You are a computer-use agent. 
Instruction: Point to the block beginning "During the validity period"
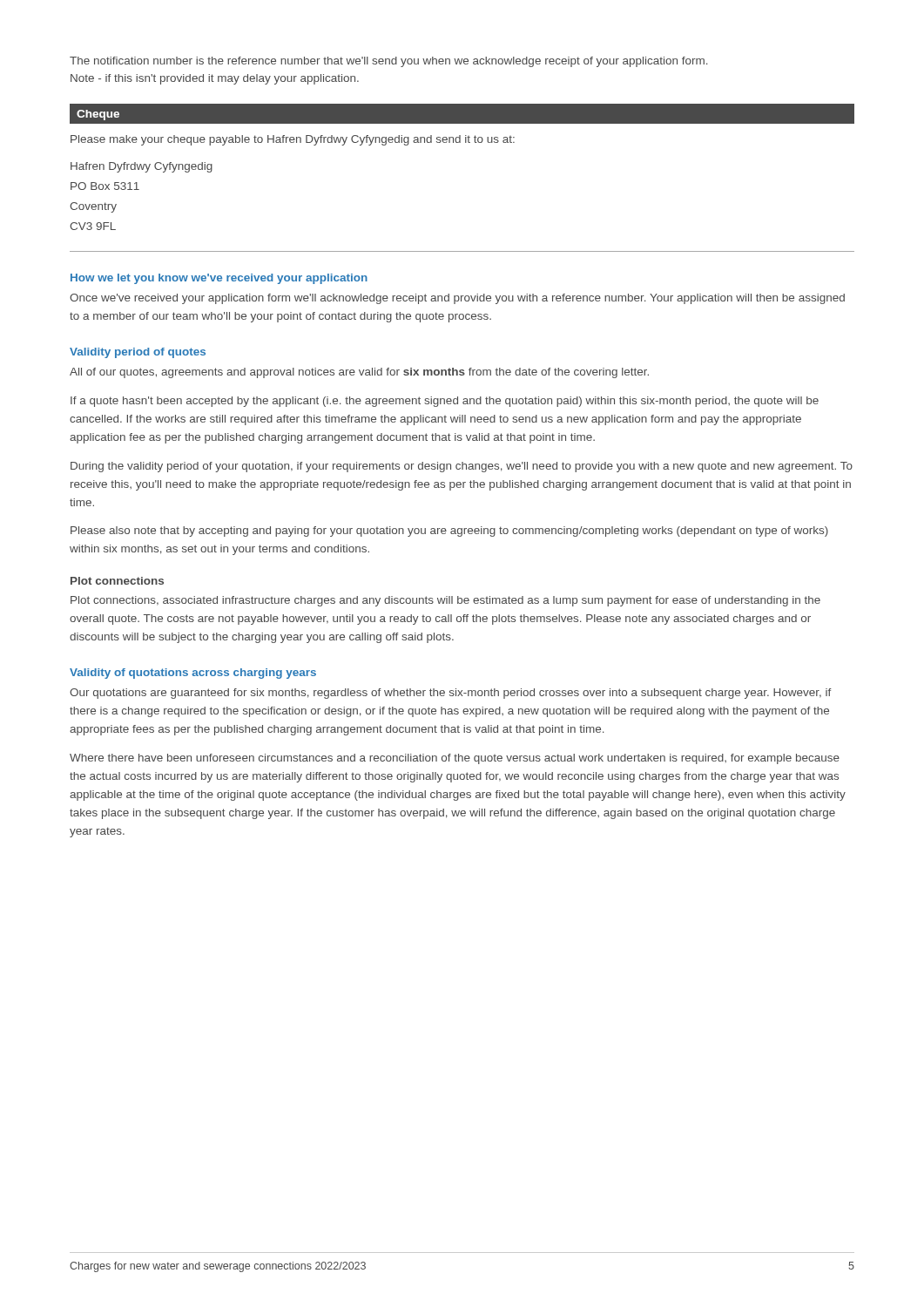click(x=461, y=484)
